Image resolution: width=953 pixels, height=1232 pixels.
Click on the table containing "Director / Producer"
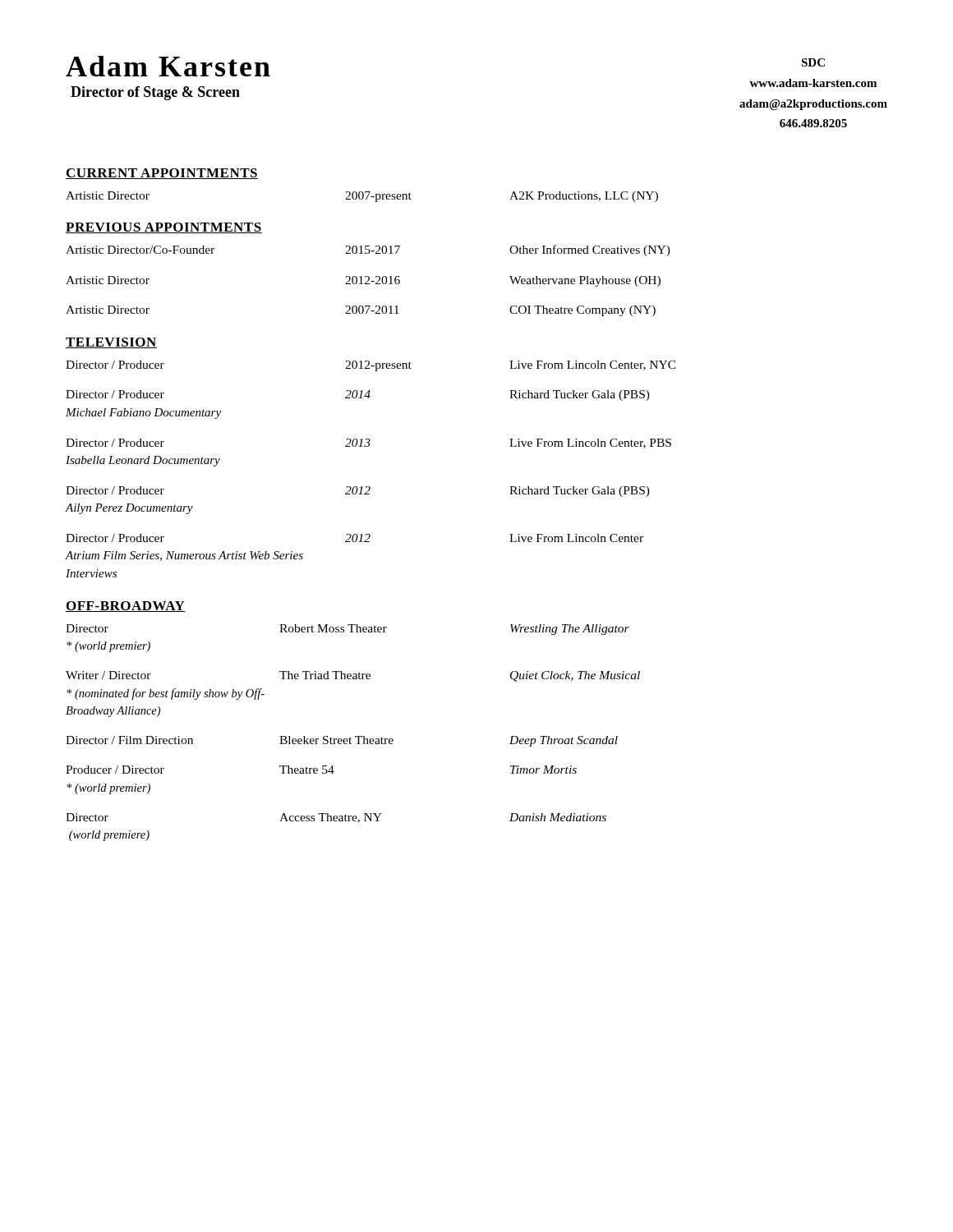click(476, 469)
